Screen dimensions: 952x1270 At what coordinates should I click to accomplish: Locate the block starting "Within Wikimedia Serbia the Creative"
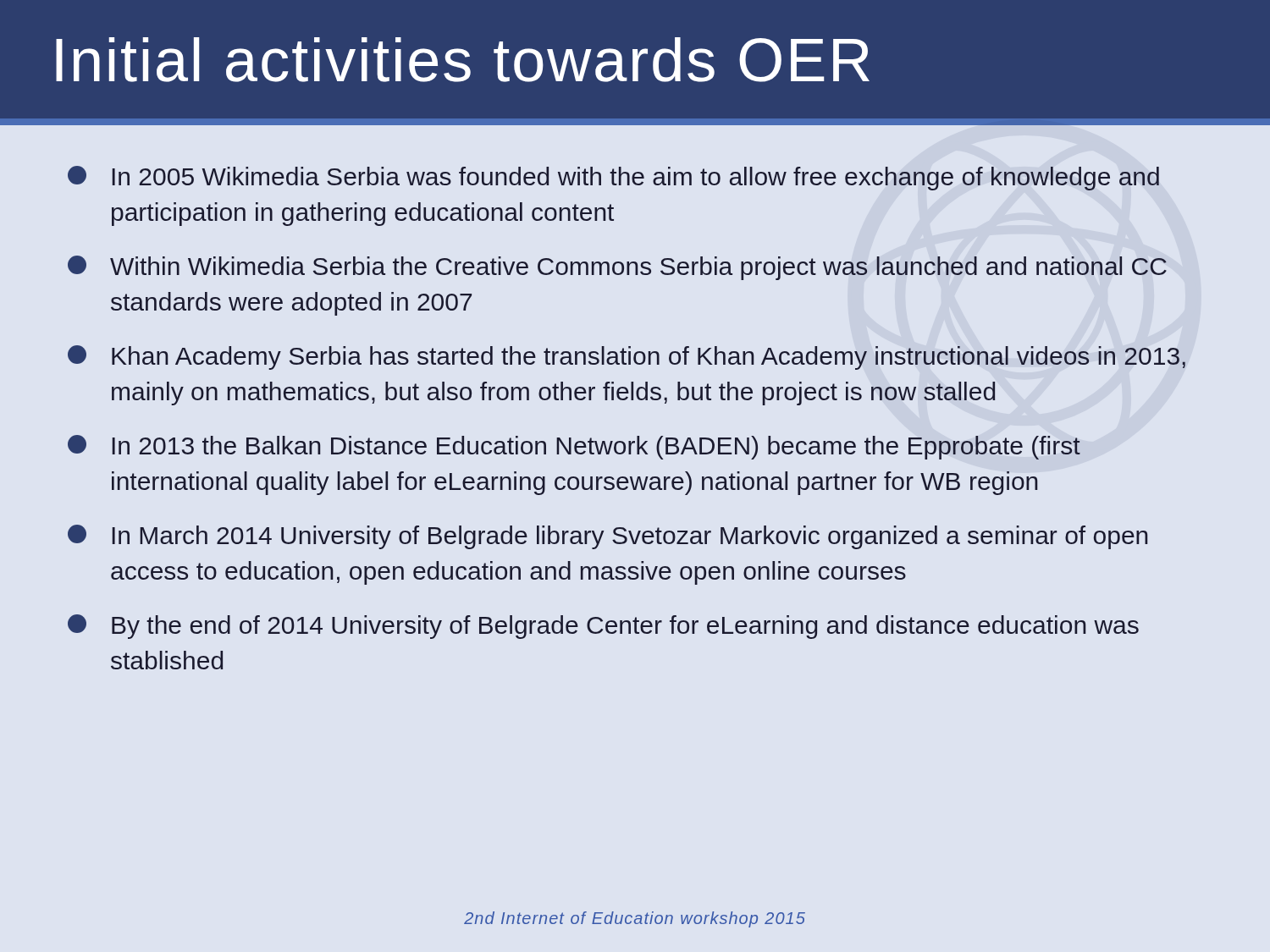point(635,284)
